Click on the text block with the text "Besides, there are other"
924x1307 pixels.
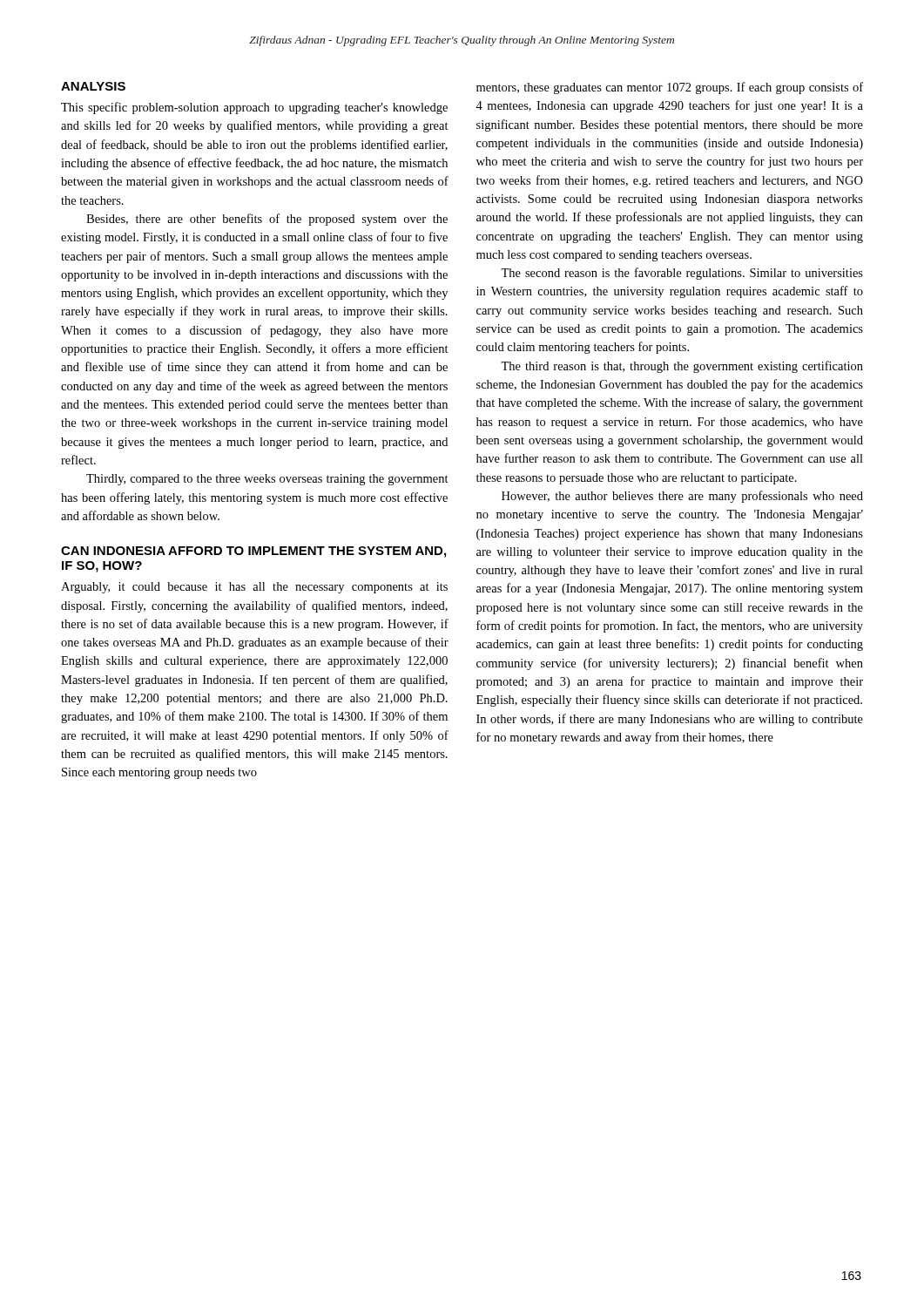click(255, 340)
